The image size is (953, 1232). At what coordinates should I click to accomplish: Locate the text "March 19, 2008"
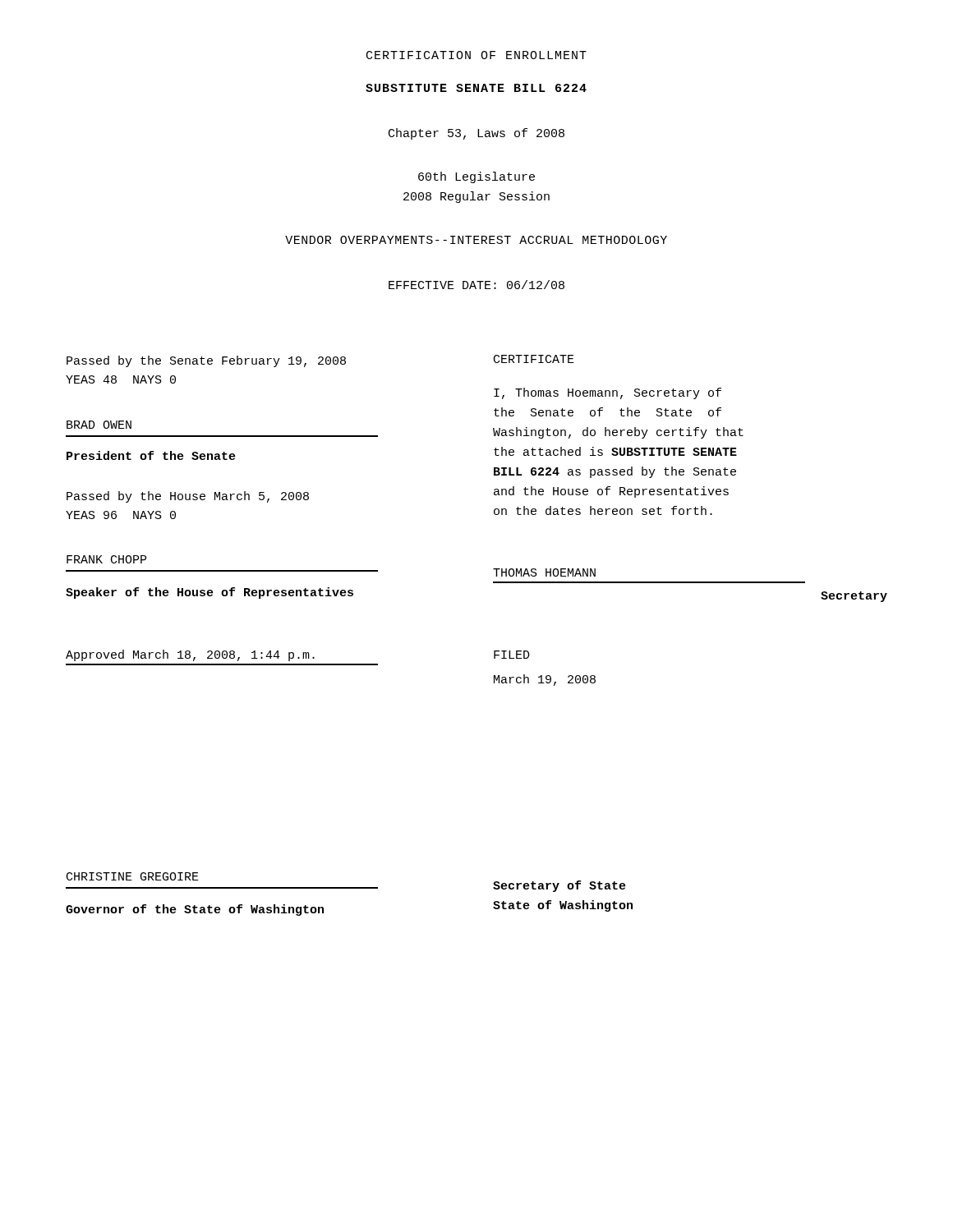tap(545, 680)
